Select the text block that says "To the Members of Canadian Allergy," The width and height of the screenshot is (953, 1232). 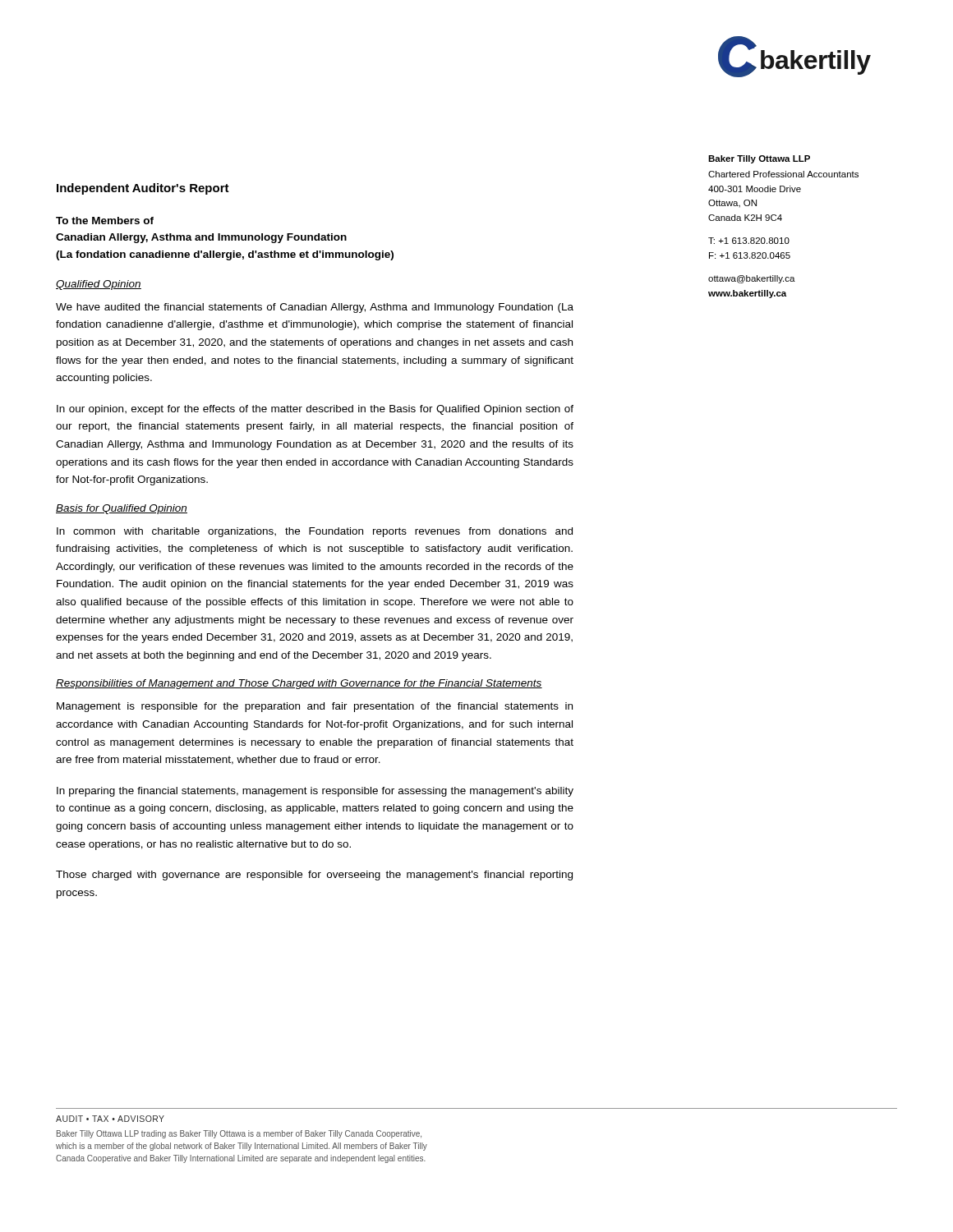(x=225, y=237)
